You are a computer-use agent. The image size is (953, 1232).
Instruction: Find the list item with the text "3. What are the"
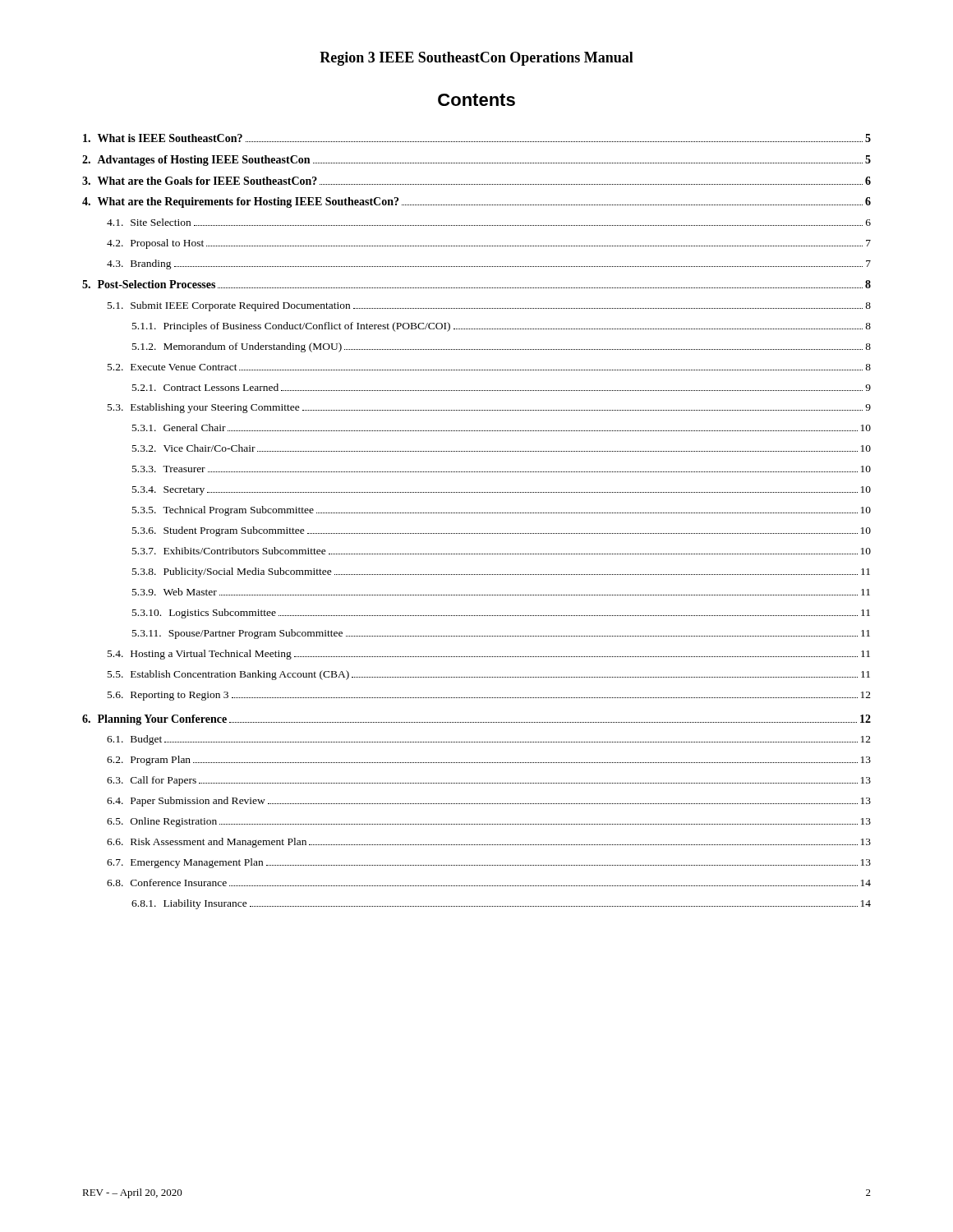[476, 181]
